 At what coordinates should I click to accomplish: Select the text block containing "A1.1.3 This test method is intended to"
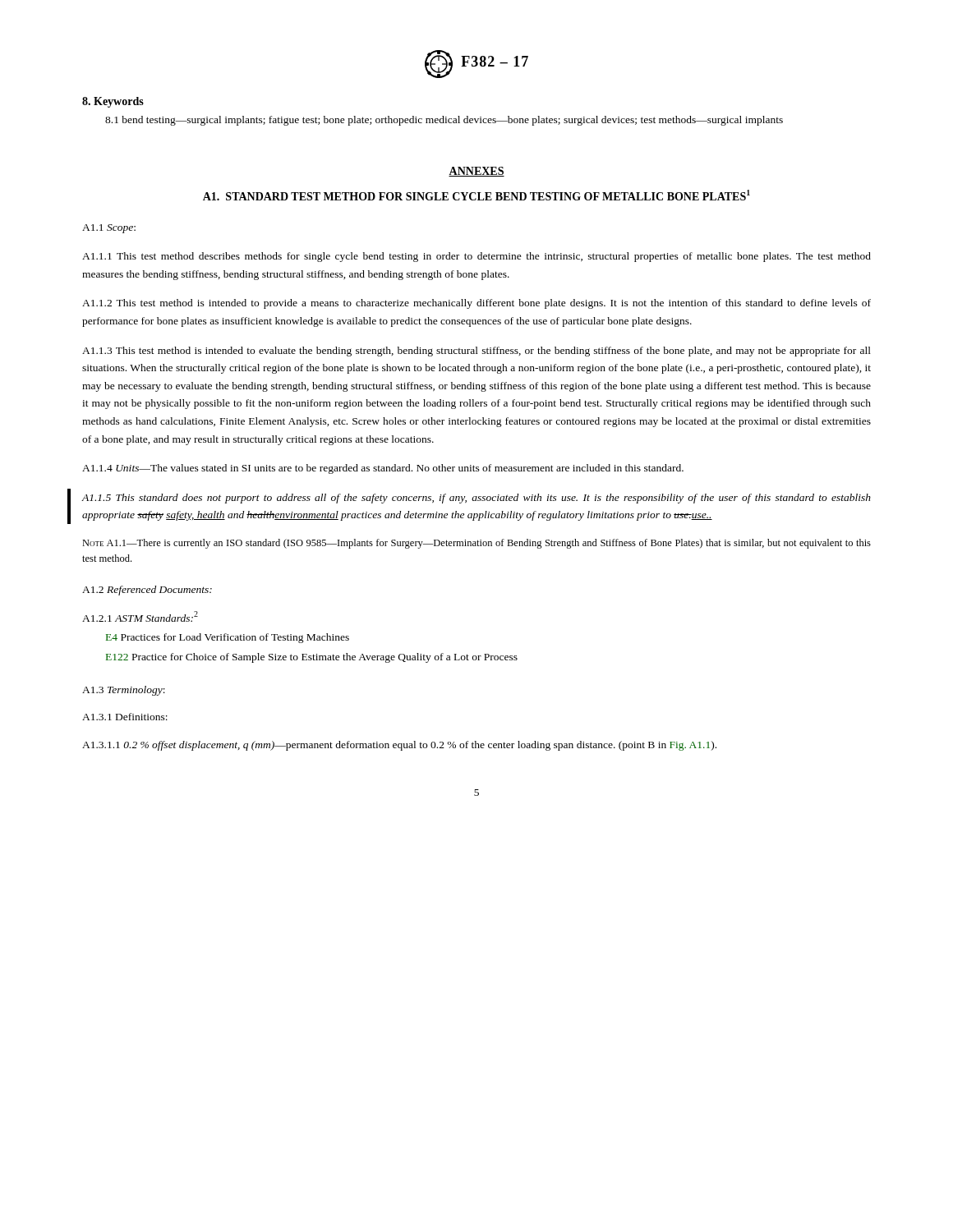(476, 394)
